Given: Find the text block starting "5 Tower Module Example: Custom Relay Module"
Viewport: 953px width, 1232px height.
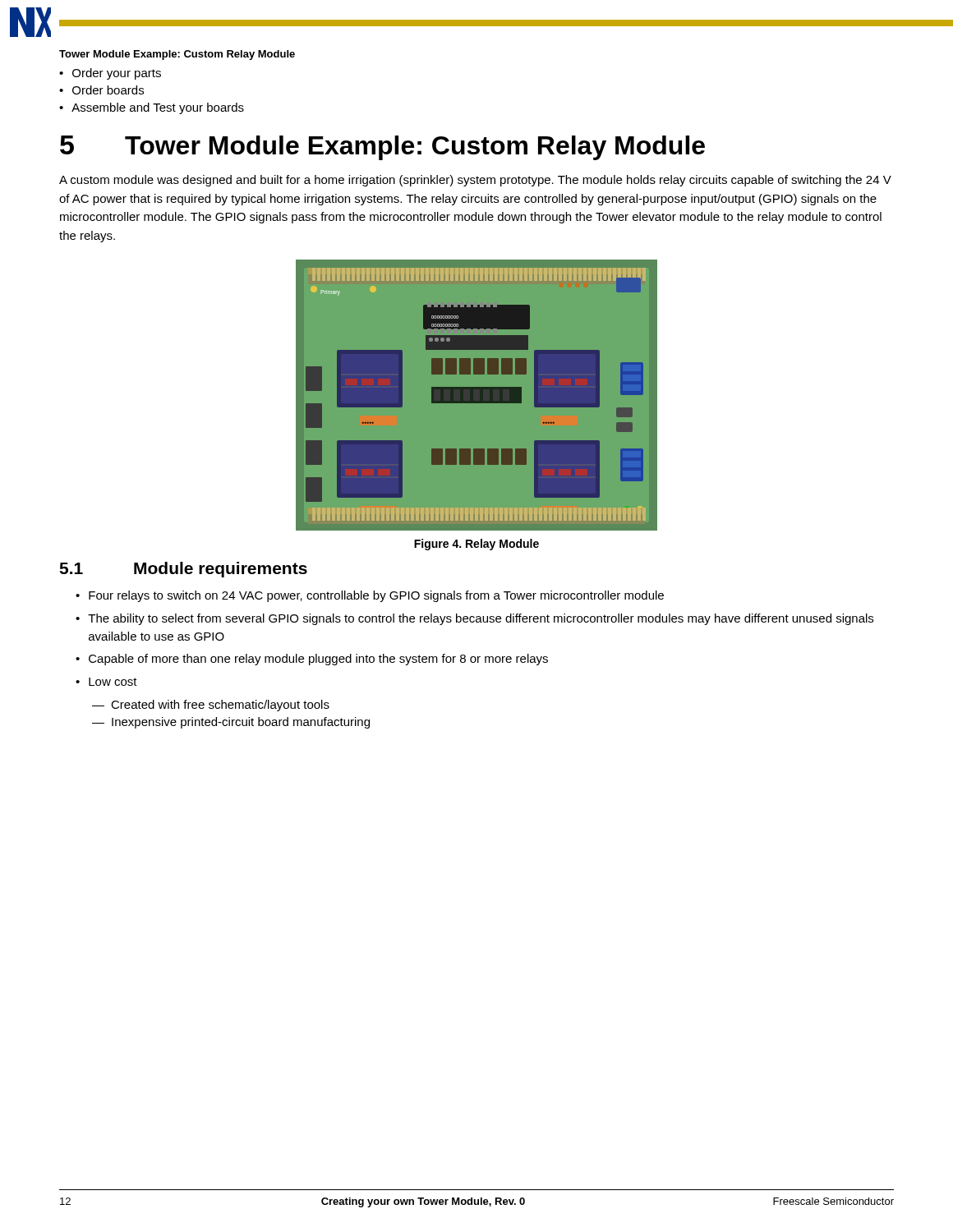Looking at the screenshot, I should pyautogui.click(x=382, y=145).
